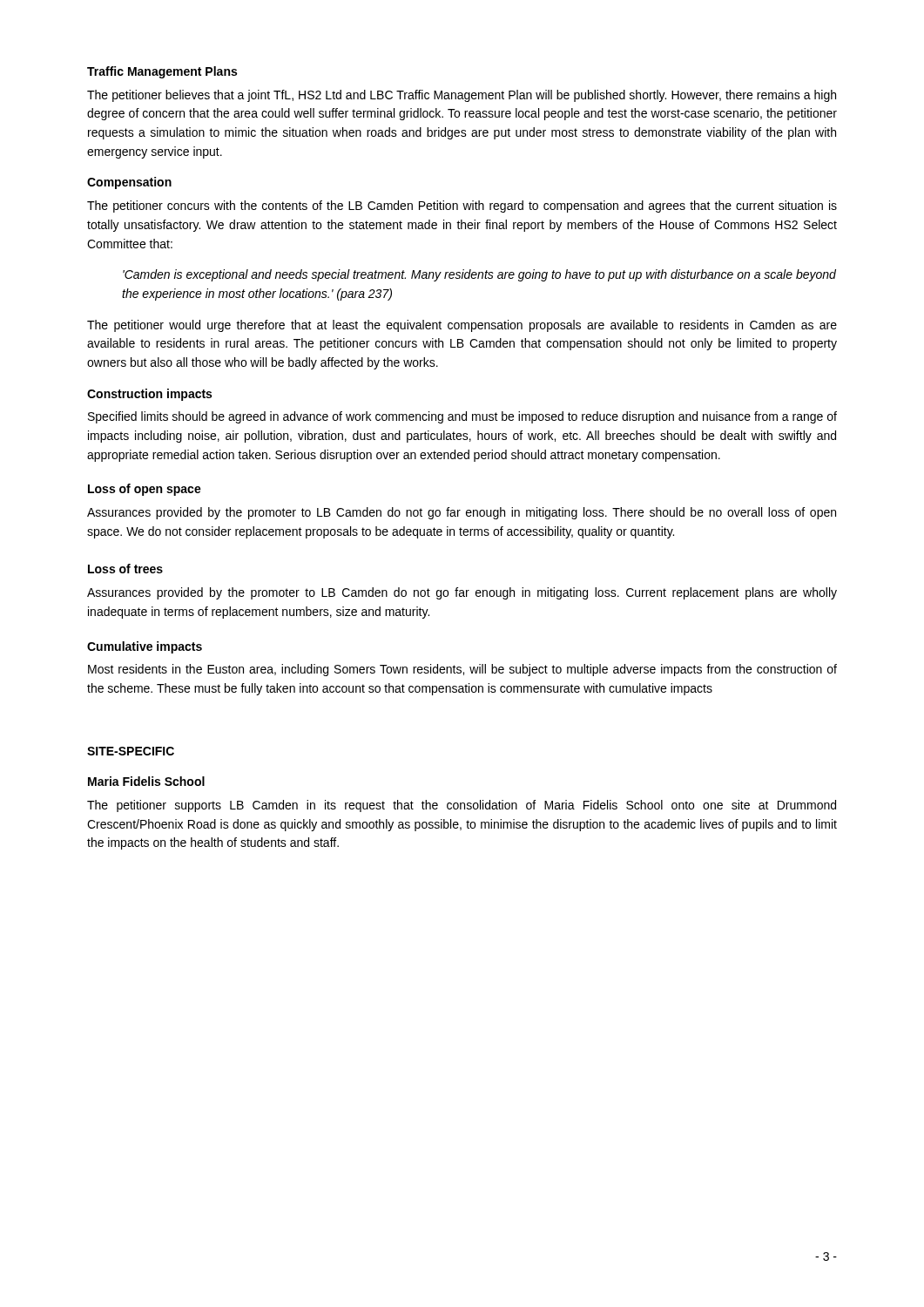
Task: Point to the block beginning "The petitioner concurs with the"
Action: tap(462, 225)
